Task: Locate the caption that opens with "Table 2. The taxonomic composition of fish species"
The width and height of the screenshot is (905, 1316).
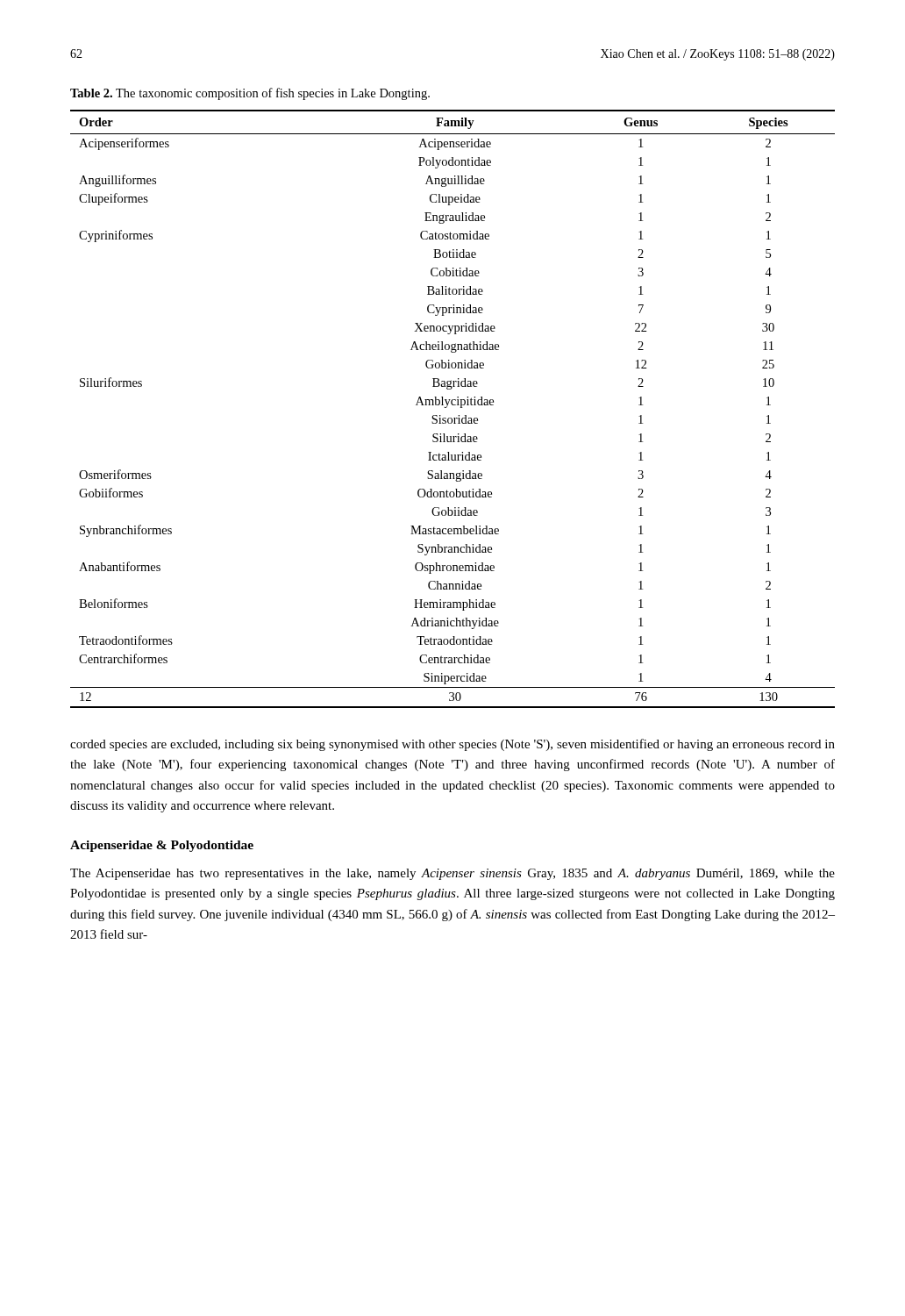Action: tap(250, 93)
